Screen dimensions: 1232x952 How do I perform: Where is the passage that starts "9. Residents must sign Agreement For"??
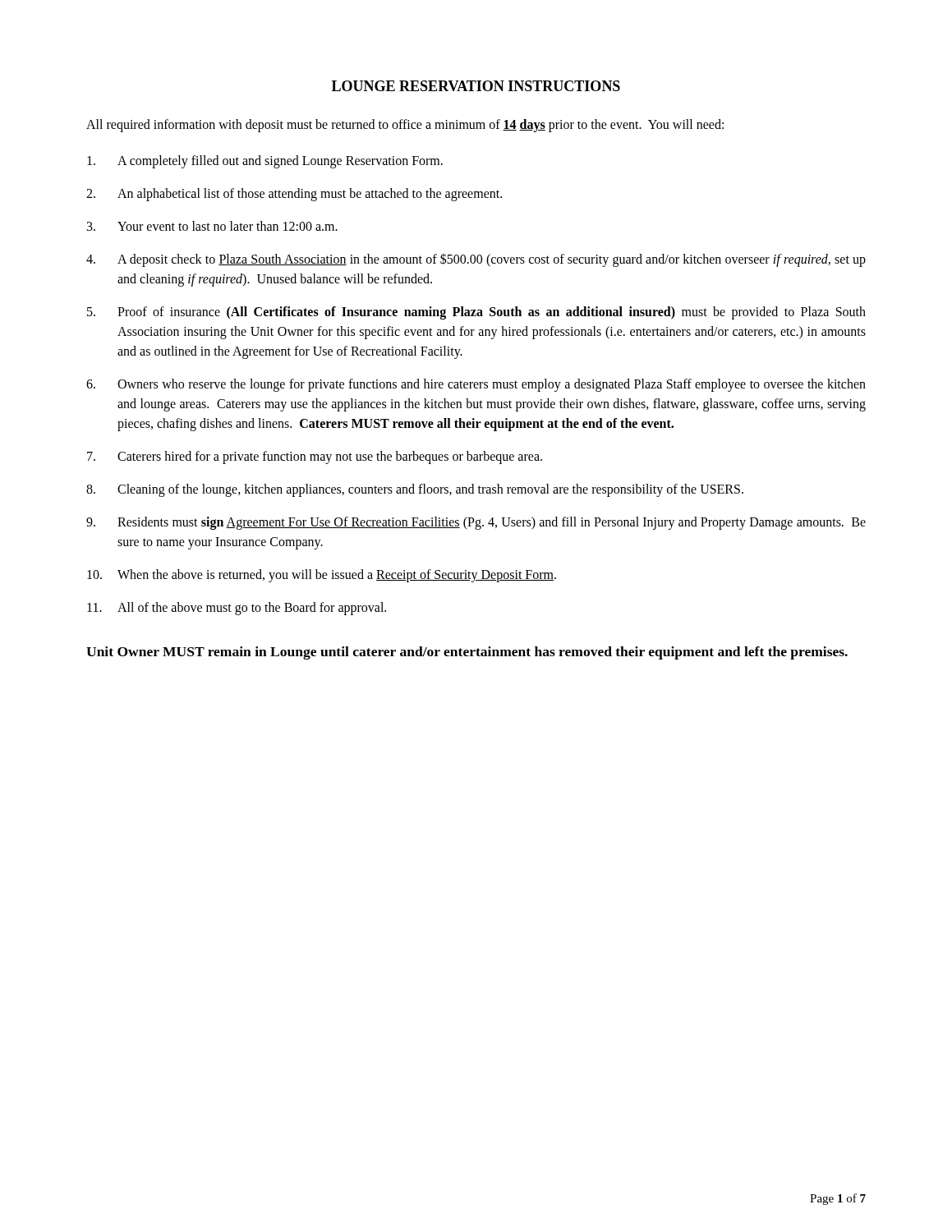[x=476, y=532]
